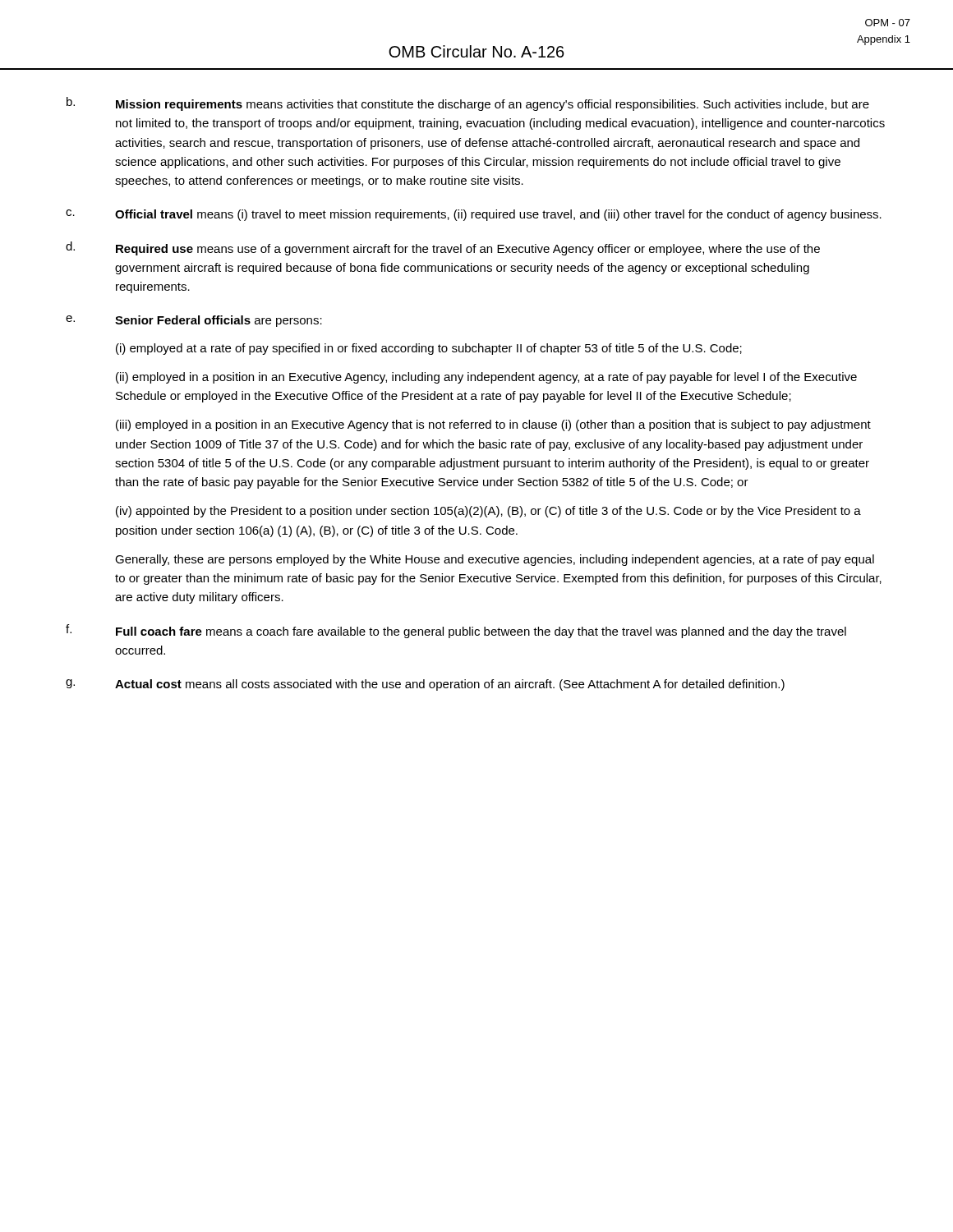The width and height of the screenshot is (953, 1232).
Task: Point to the element starting "OMB Circular No. A-126"
Action: coord(476,52)
